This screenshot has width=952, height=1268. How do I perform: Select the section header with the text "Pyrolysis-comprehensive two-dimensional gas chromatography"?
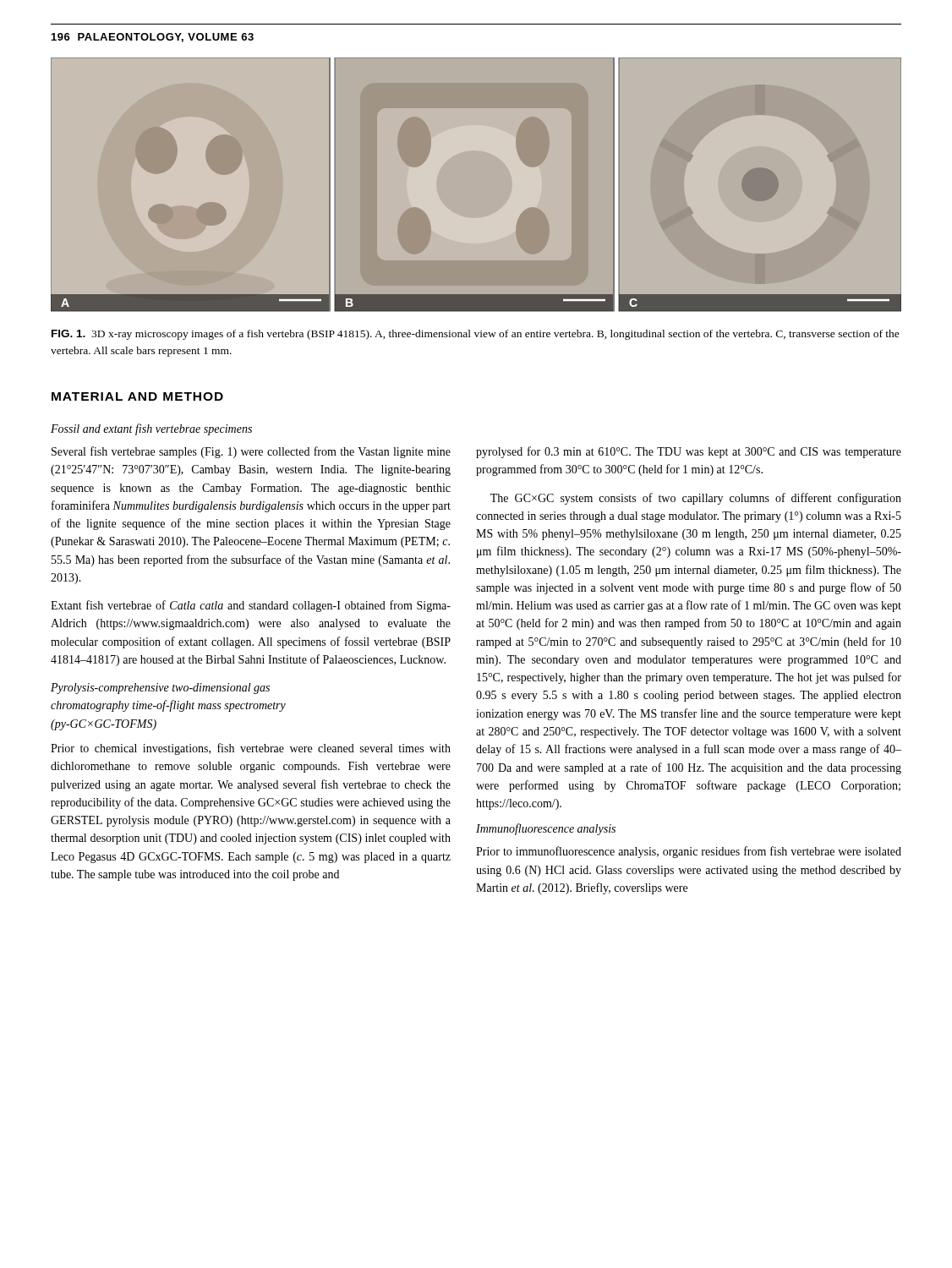(168, 706)
